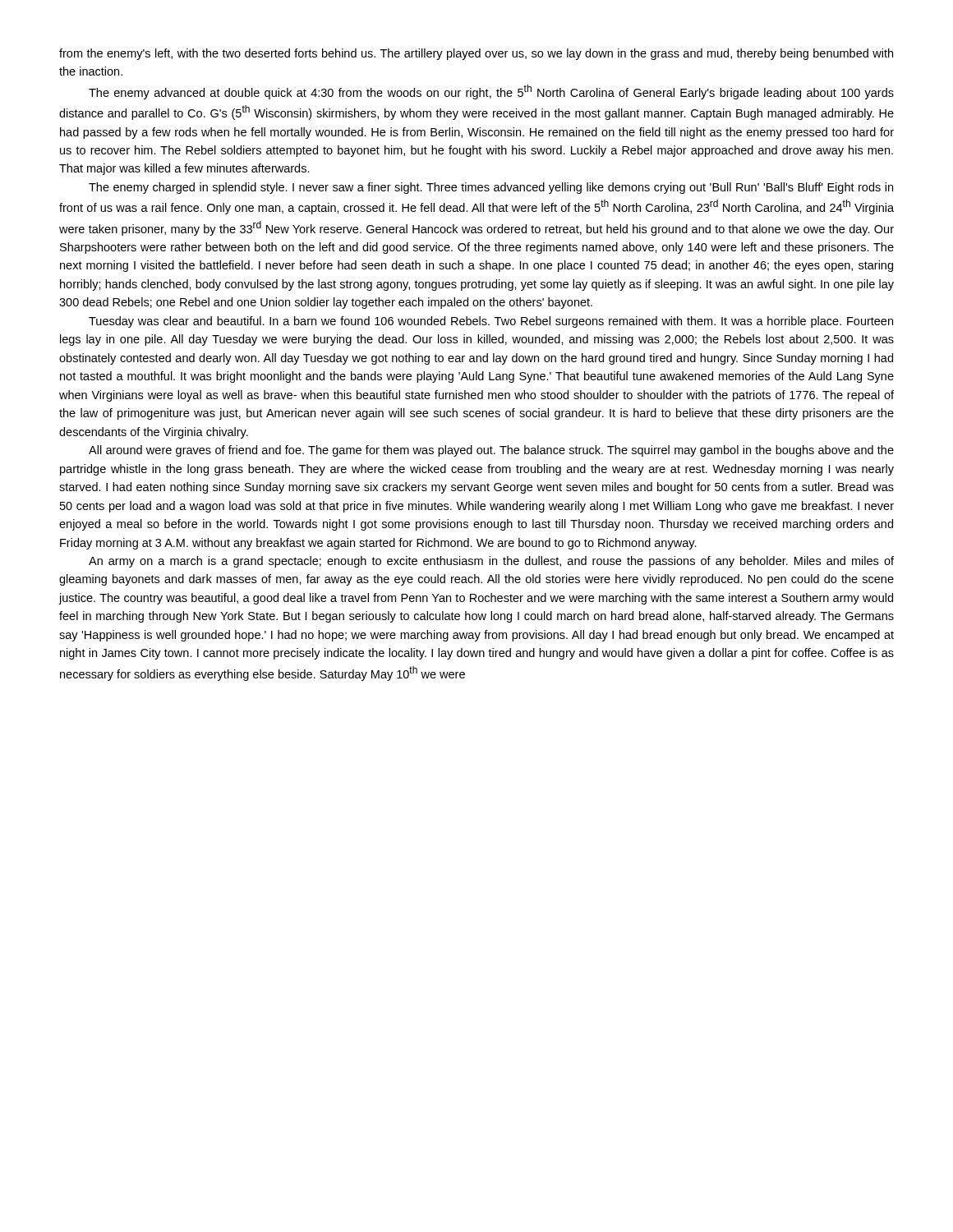Viewport: 953px width, 1232px height.
Task: Where is the passage that starts "from the enemy's left, with the"?
Action: tap(476, 63)
